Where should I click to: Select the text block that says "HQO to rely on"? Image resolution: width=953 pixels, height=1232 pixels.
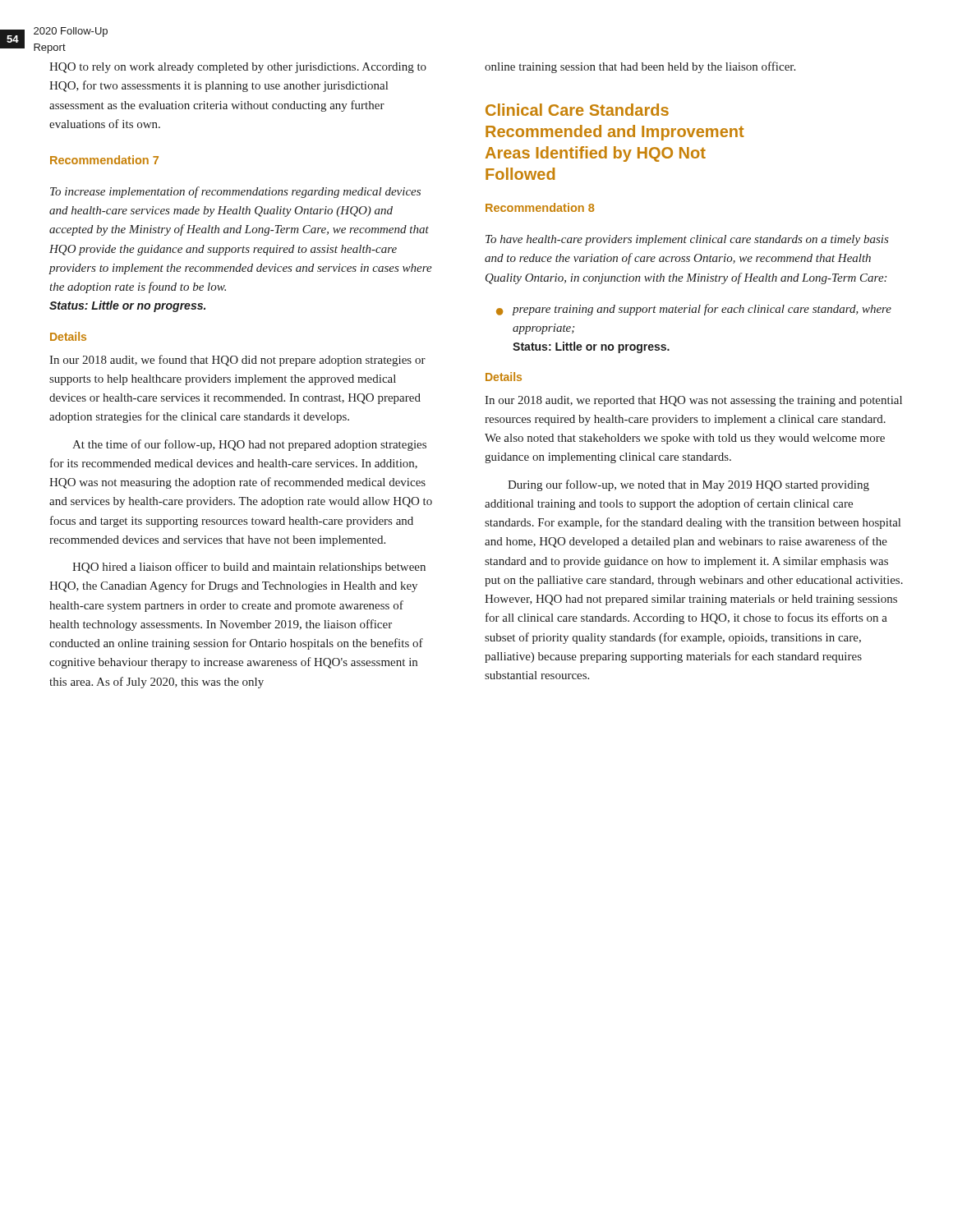[242, 96]
